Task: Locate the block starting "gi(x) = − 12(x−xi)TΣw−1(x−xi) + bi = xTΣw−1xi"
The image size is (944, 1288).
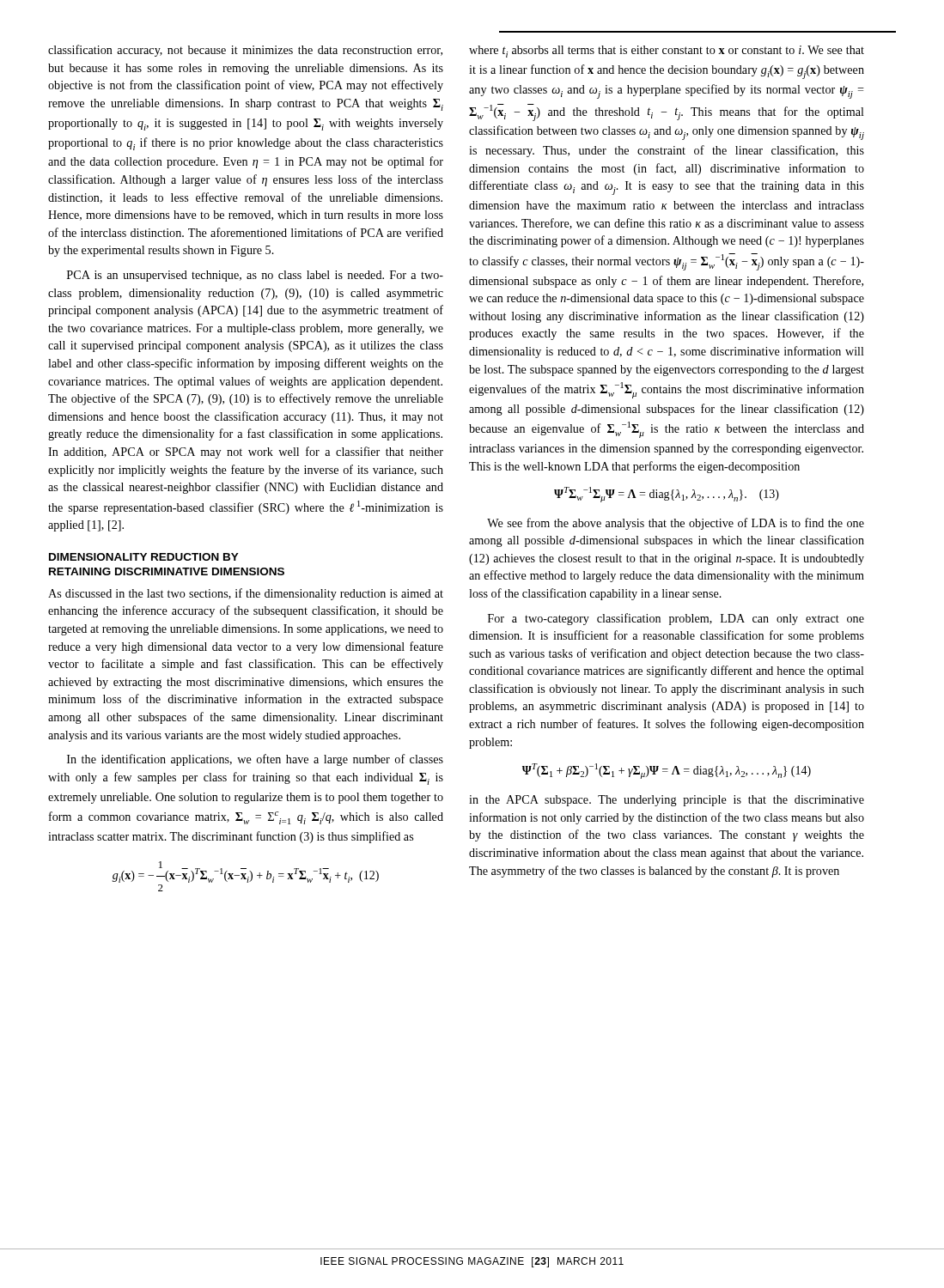Action: 246,877
